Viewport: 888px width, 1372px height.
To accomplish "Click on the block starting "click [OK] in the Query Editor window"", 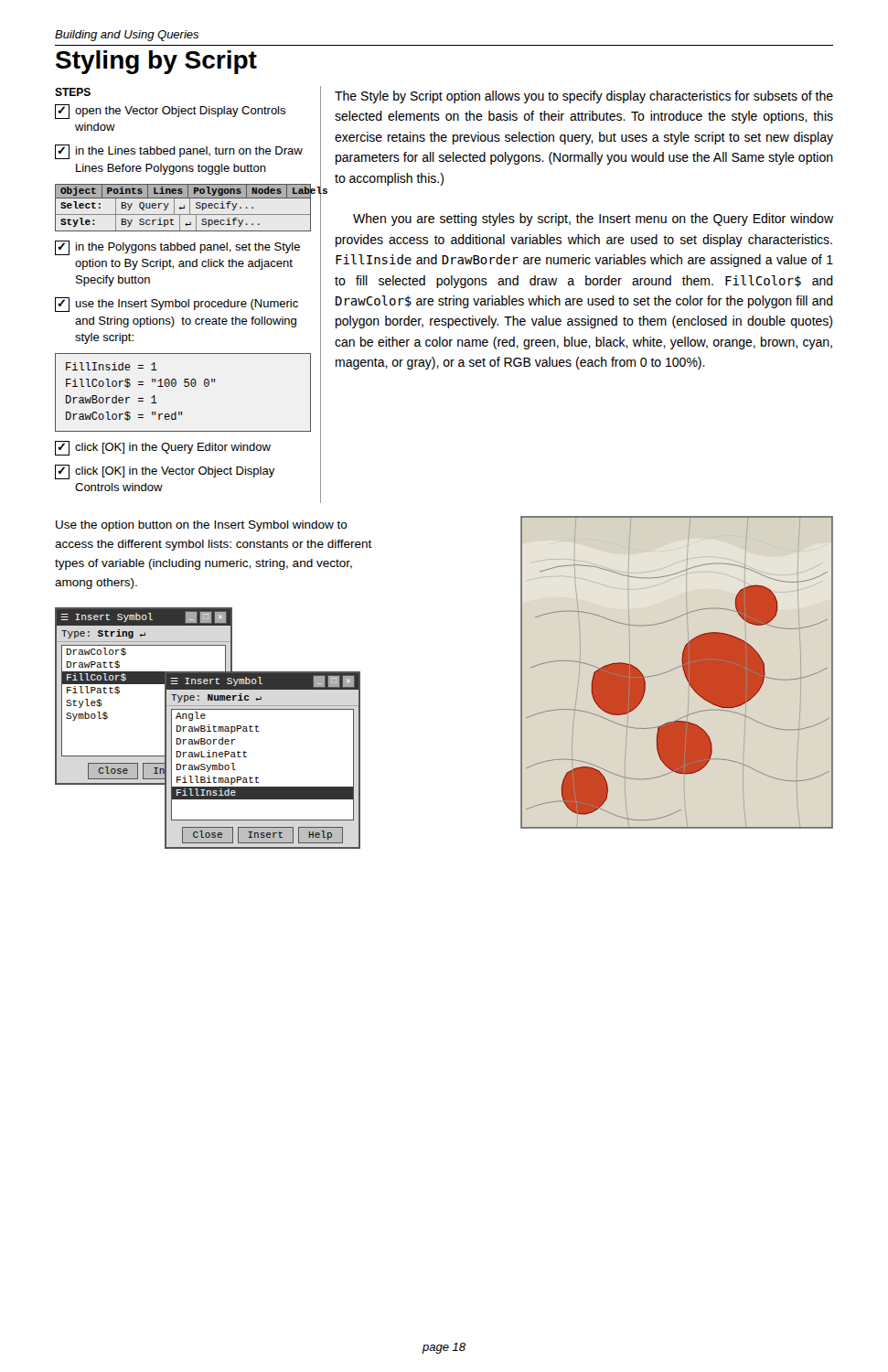I will pyautogui.click(x=163, y=447).
